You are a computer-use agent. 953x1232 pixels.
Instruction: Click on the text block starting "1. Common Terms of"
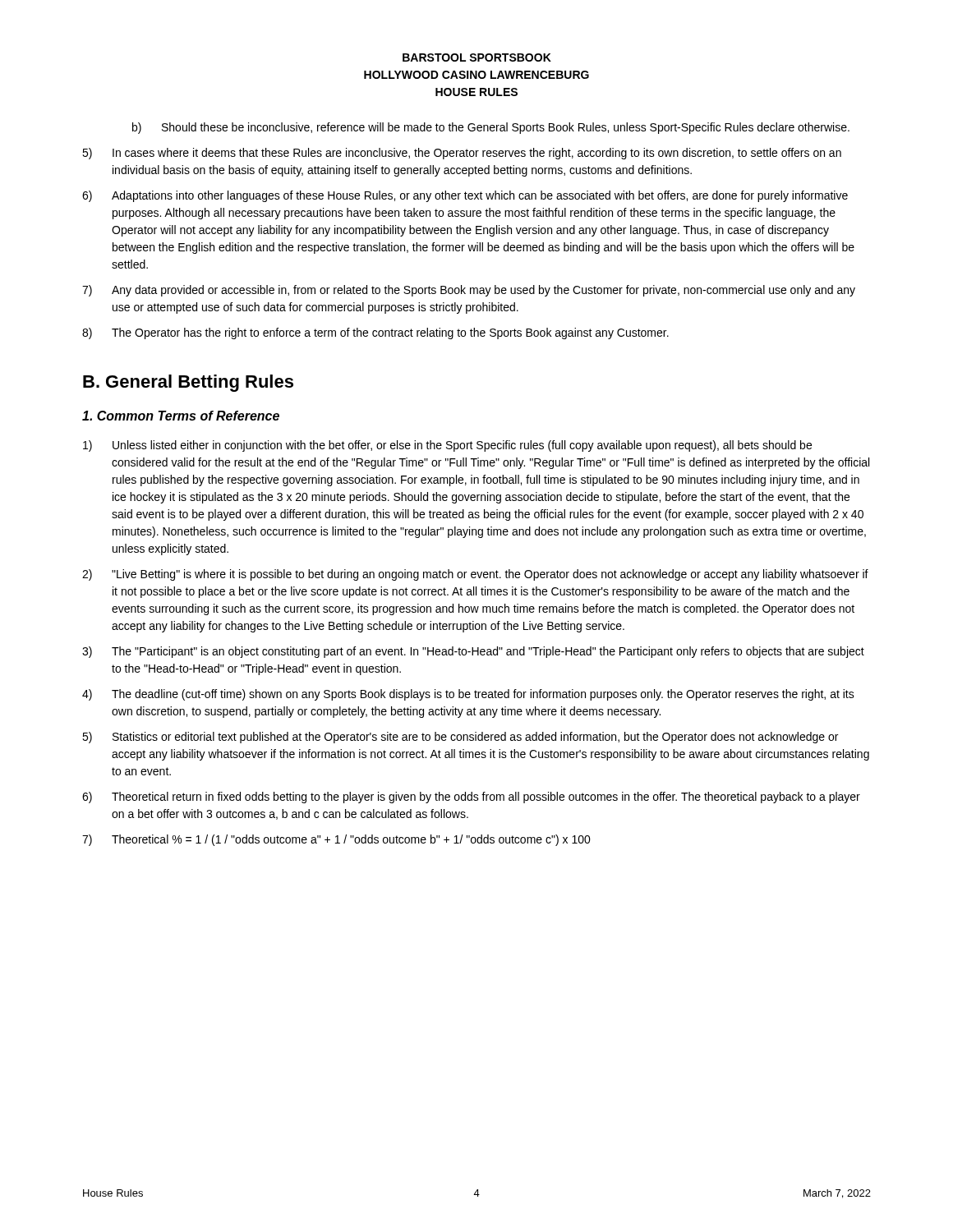[181, 416]
